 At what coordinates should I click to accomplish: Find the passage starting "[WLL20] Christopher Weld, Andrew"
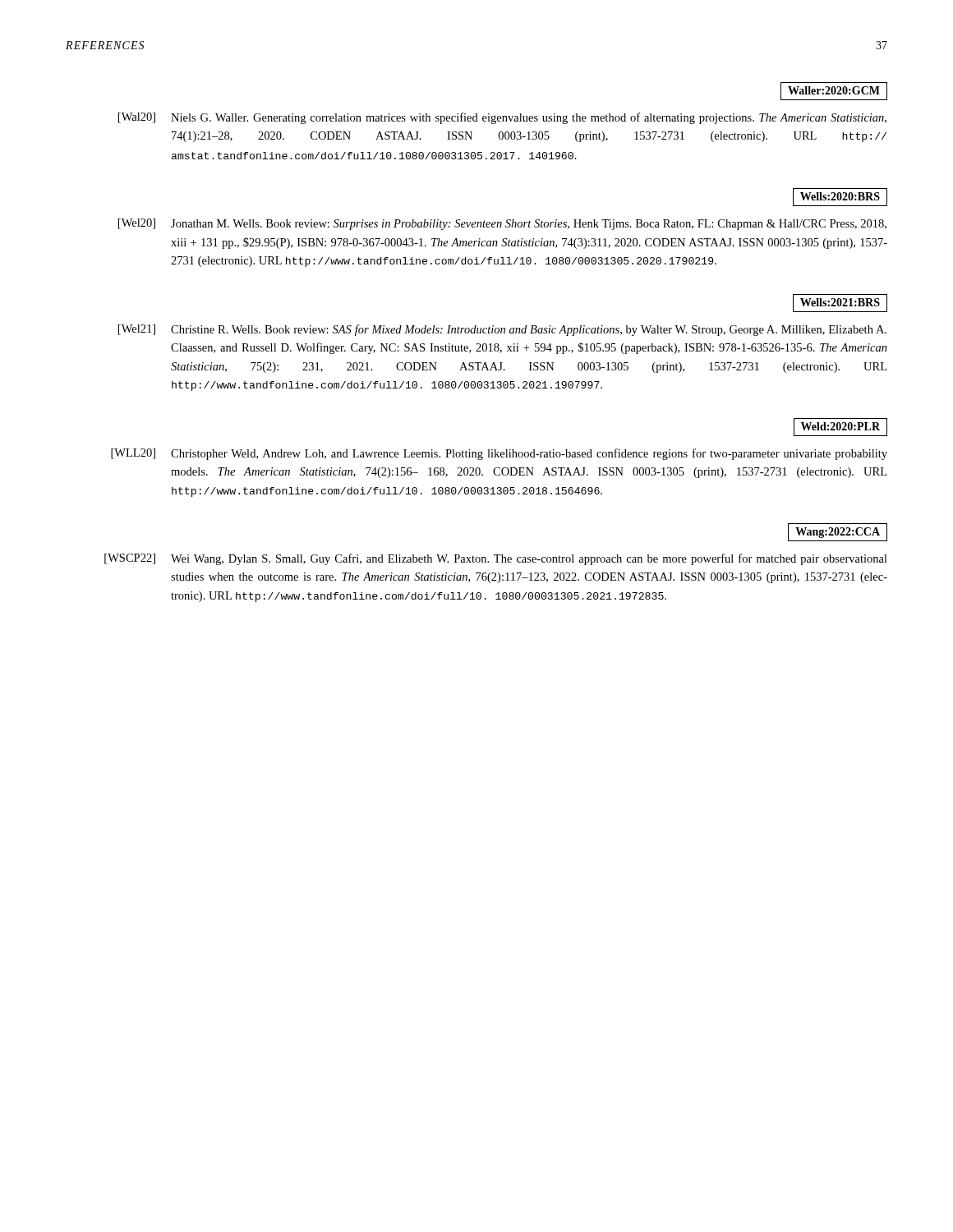pos(476,472)
